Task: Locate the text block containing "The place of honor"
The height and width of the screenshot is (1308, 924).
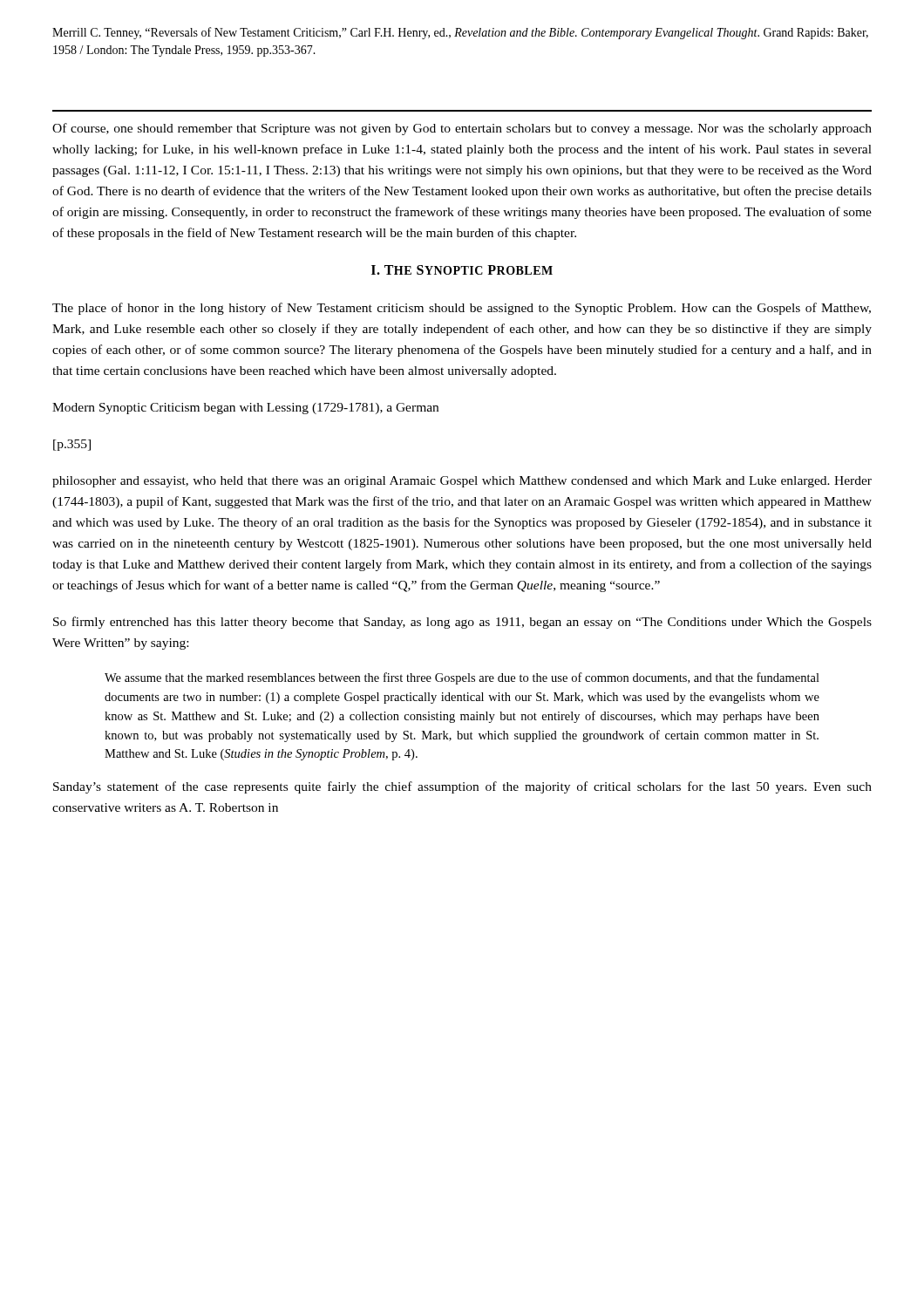Action: [462, 339]
